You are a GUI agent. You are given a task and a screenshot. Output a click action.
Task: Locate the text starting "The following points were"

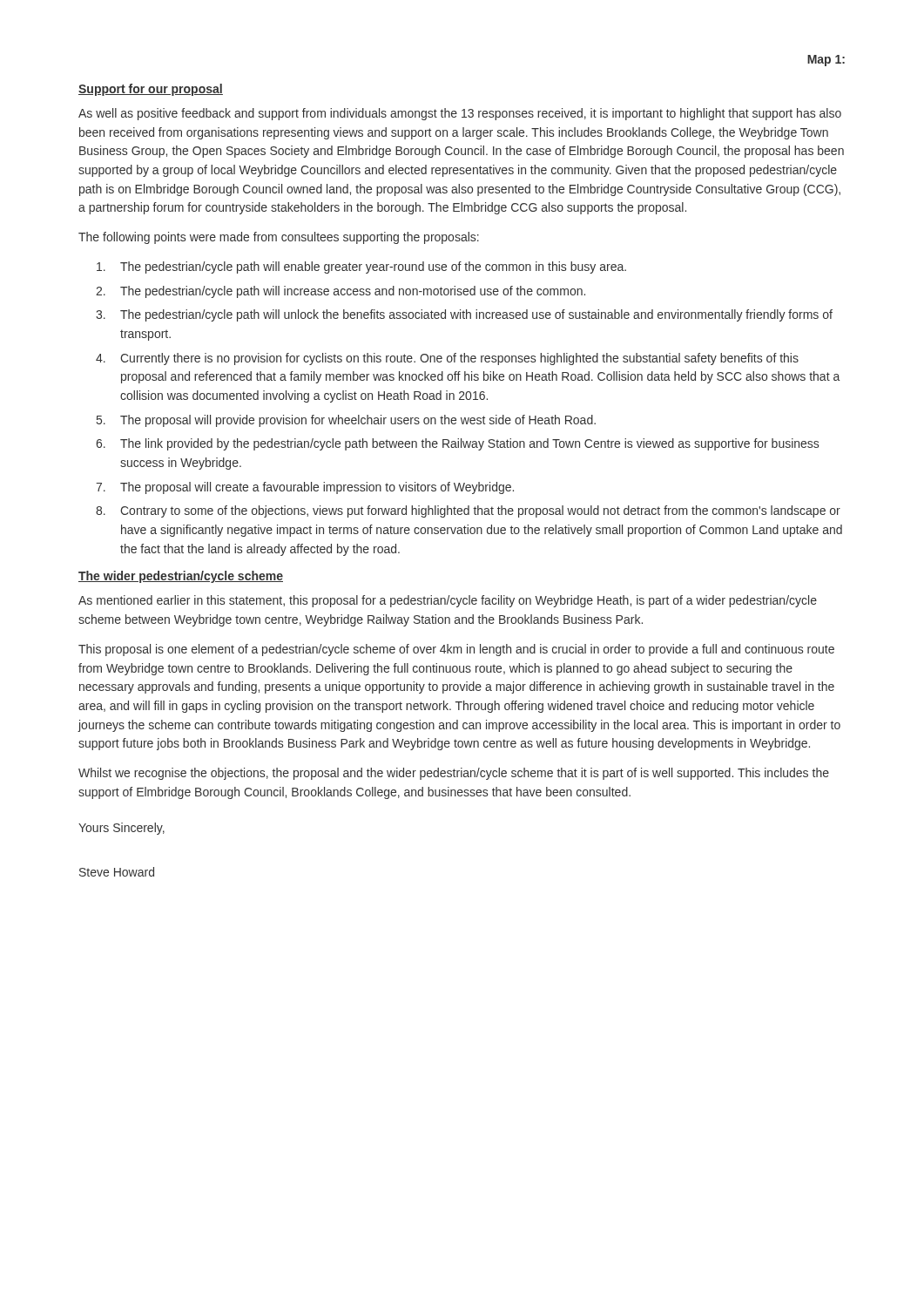[x=279, y=237]
